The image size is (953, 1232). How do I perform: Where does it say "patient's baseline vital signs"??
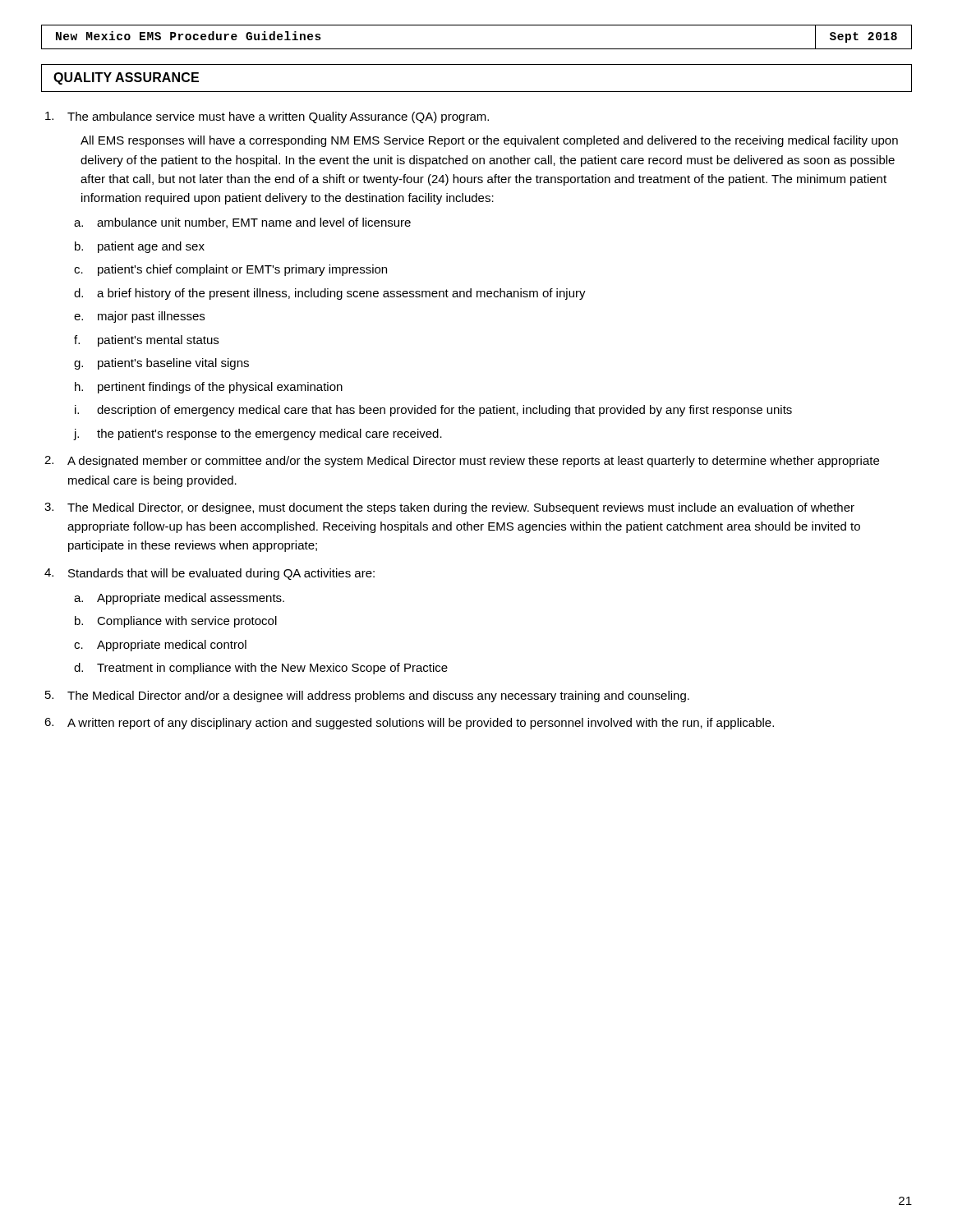[173, 363]
